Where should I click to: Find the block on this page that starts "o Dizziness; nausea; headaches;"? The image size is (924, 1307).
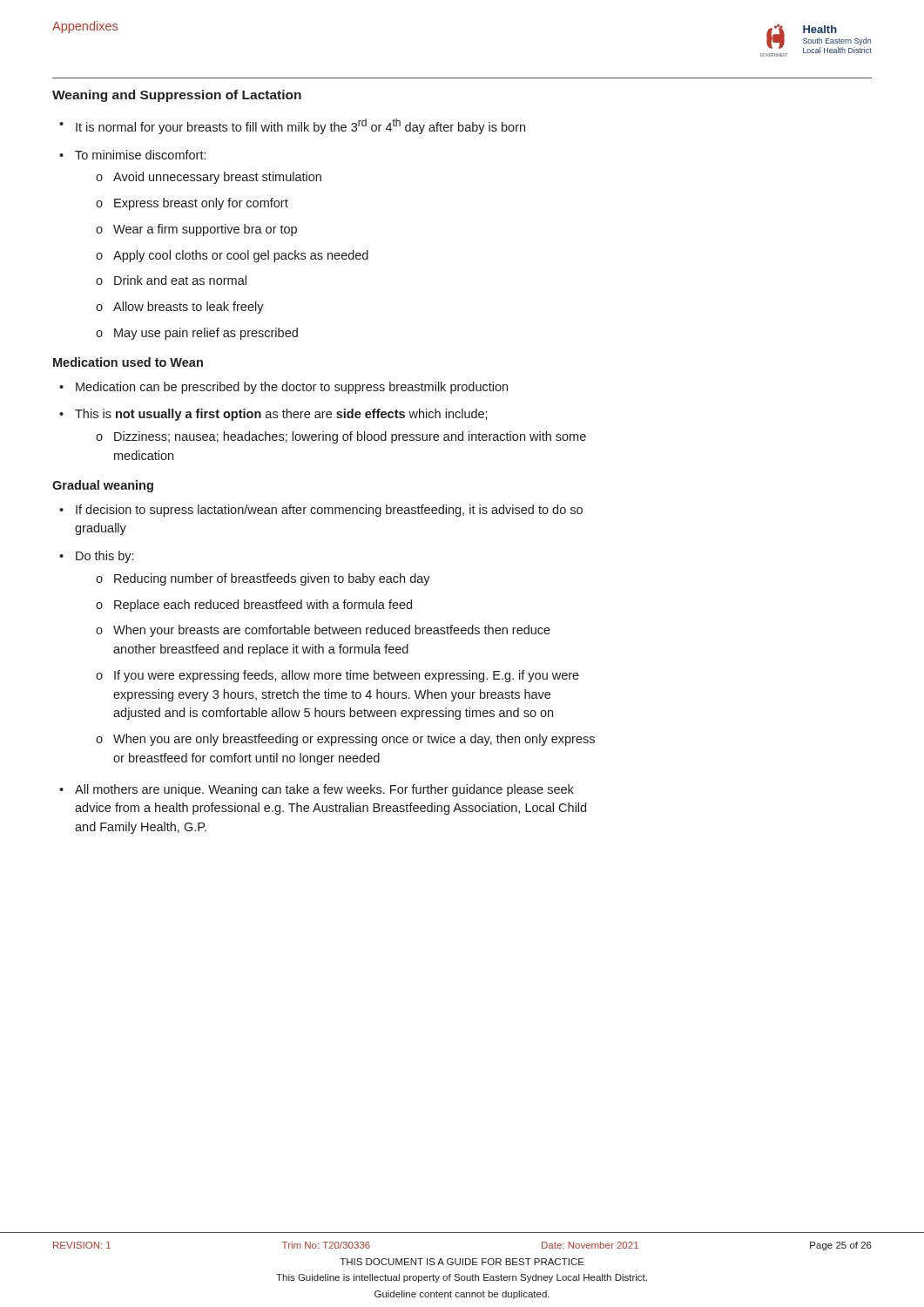pyautogui.click(x=341, y=447)
